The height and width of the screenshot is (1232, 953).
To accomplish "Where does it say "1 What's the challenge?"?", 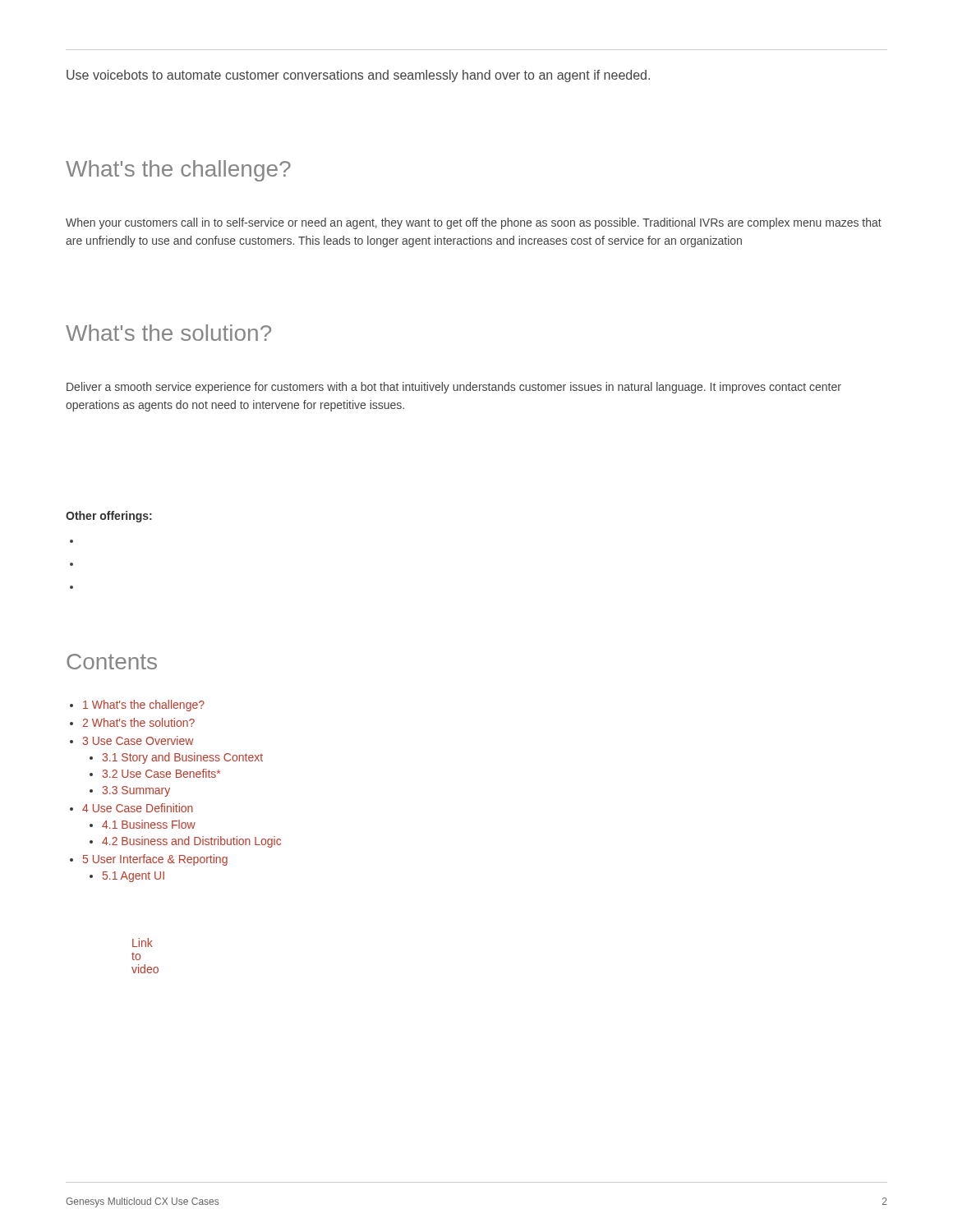I will tap(143, 705).
